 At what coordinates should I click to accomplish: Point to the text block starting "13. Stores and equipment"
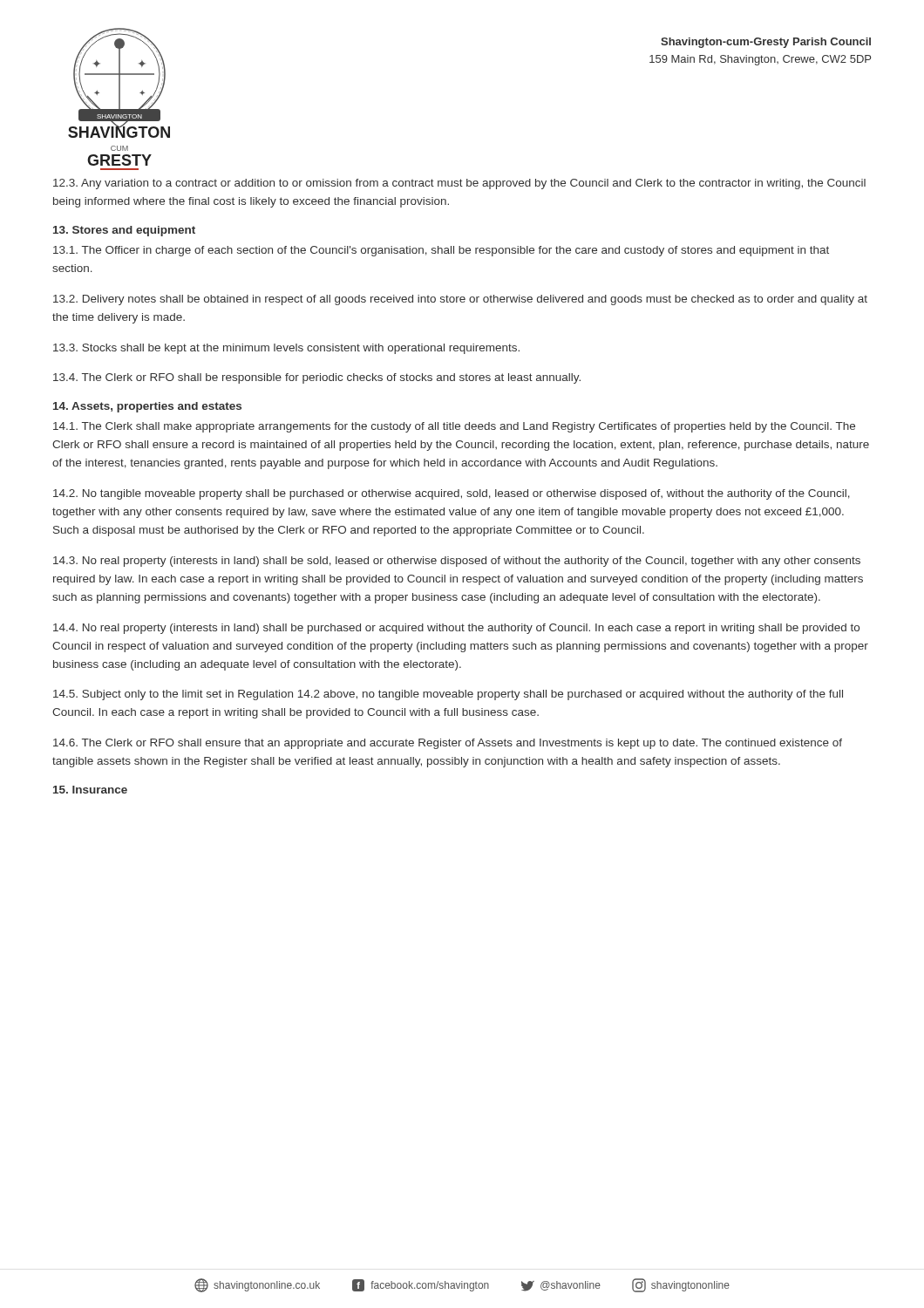tap(124, 230)
